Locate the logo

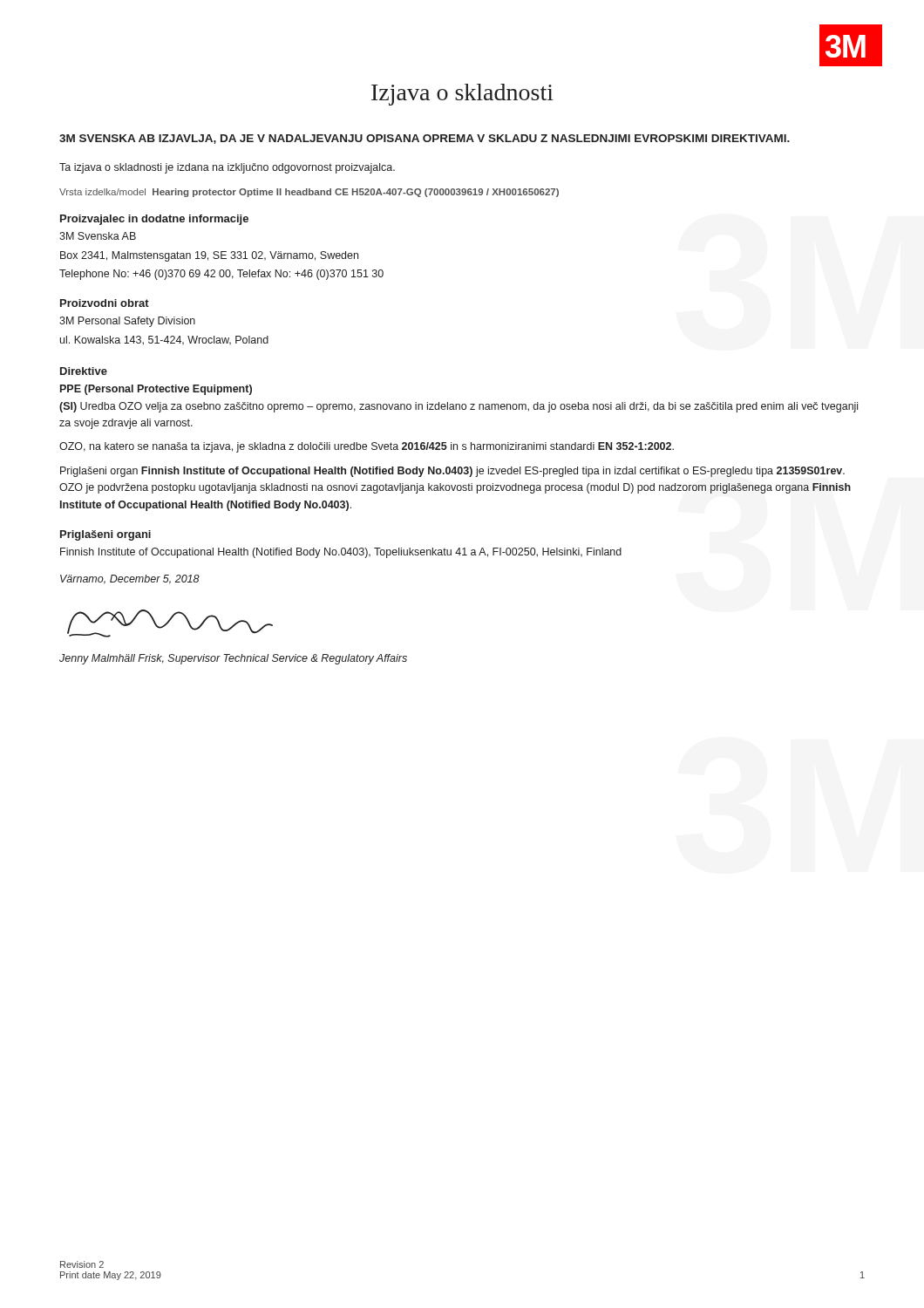tap(851, 47)
